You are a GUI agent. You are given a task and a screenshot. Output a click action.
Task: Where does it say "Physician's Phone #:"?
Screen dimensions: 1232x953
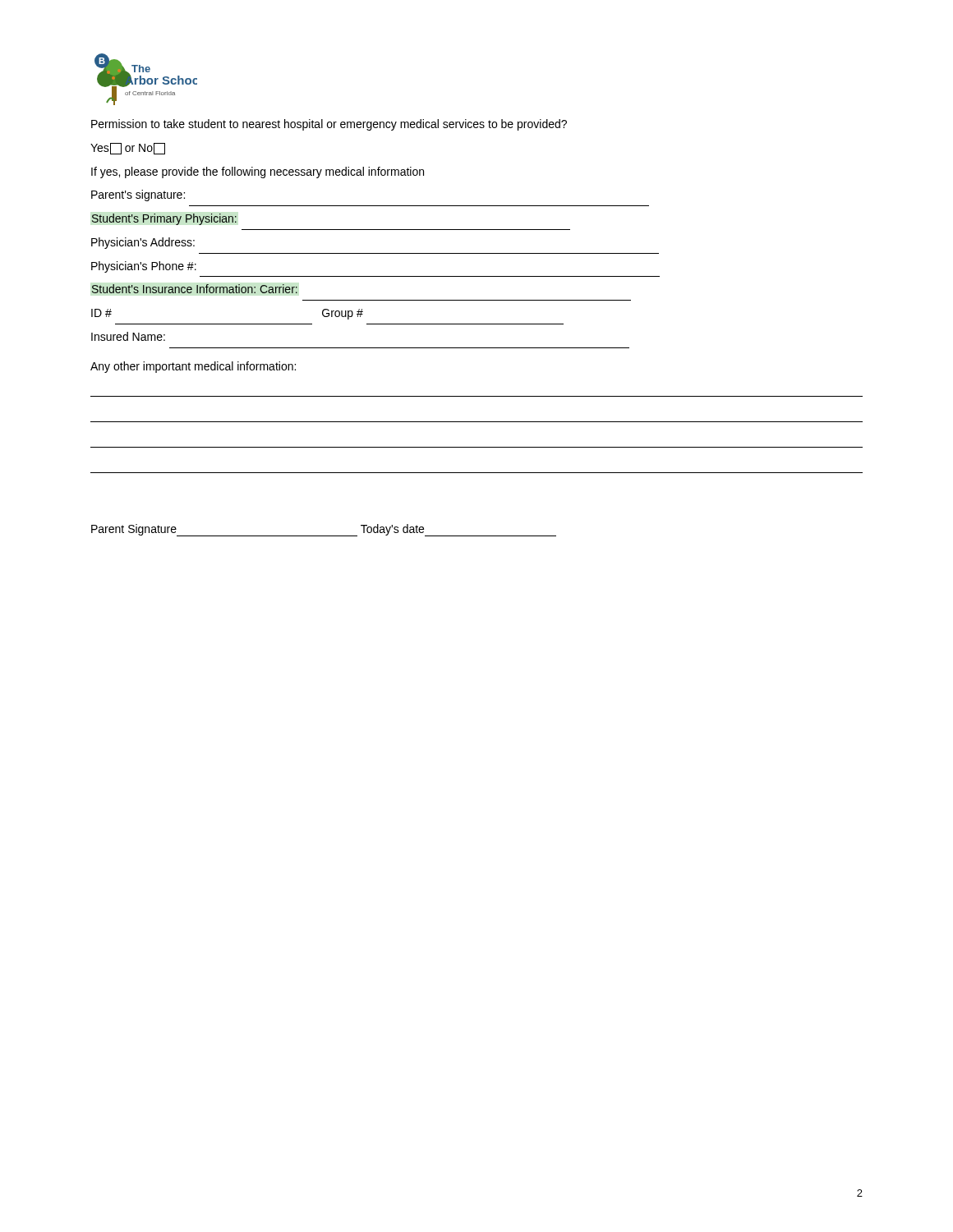(x=375, y=267)
